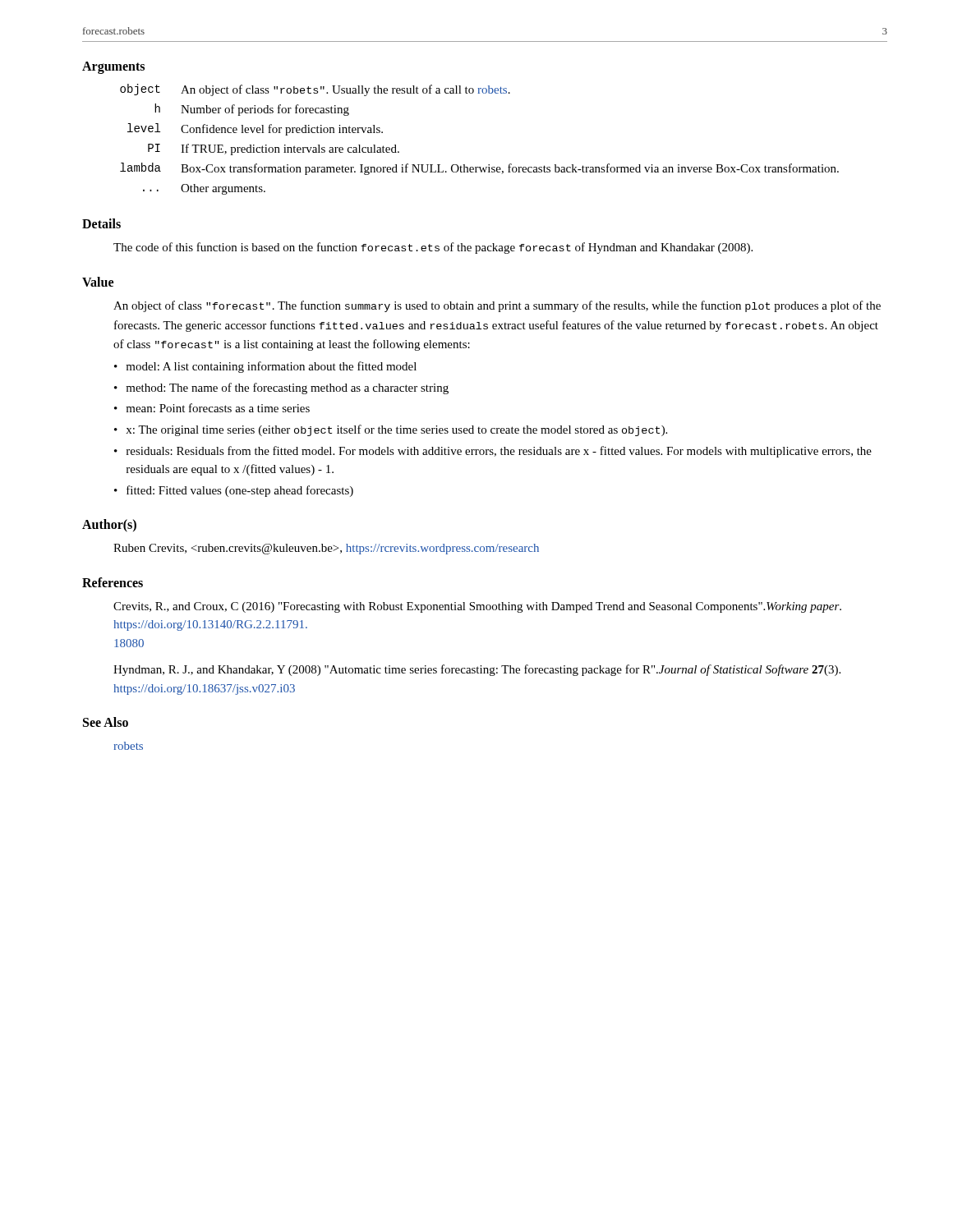Locate the table with the text "Confidence level for prediction intervals."
The height and width of the screenshot is (1232, 953).
pyautogui.click(x=485, y=140)
